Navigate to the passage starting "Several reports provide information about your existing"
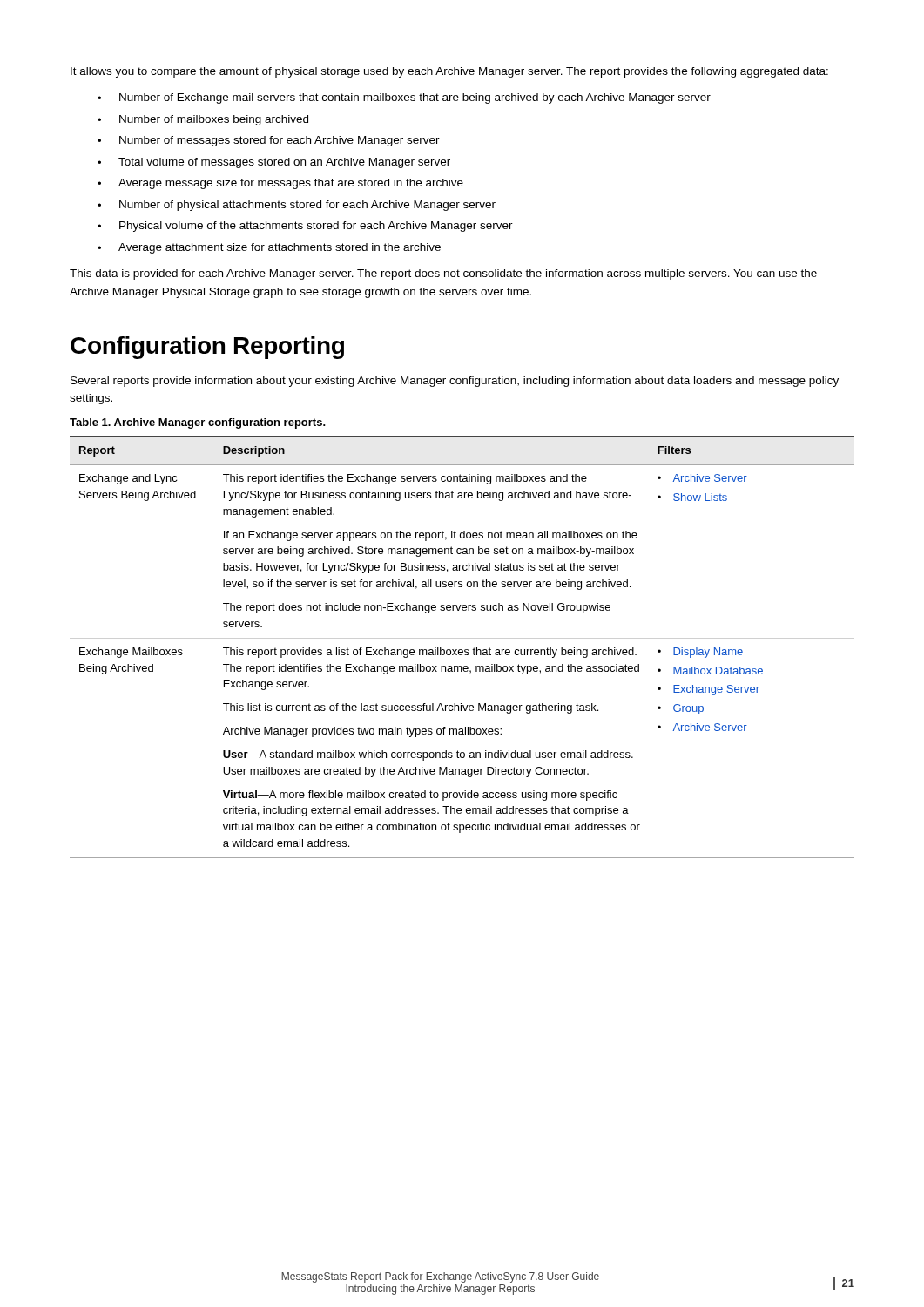 tap(454, 389)
